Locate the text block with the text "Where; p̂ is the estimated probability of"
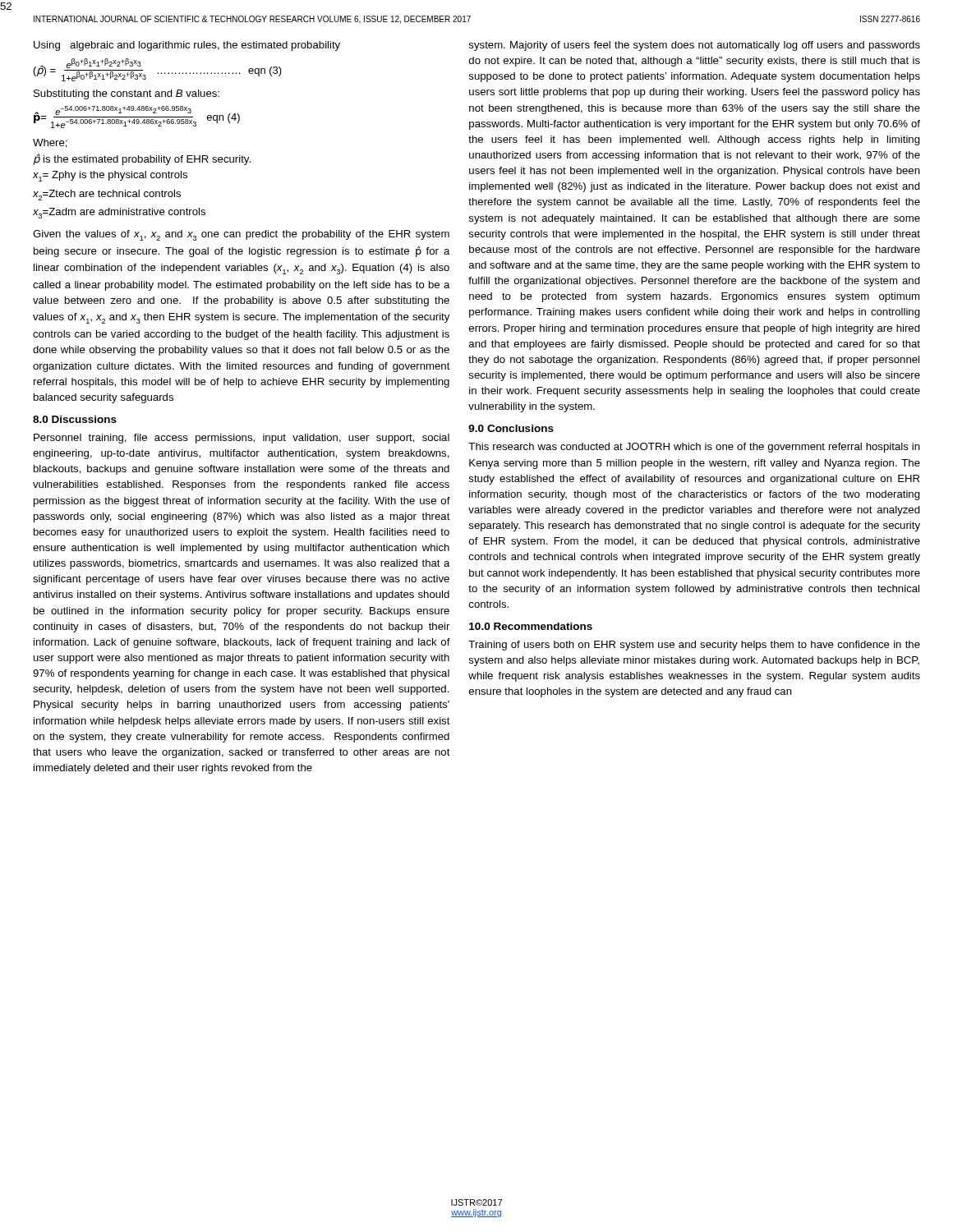The height and width of the screenshot is (1232, 953). point(142,178)
